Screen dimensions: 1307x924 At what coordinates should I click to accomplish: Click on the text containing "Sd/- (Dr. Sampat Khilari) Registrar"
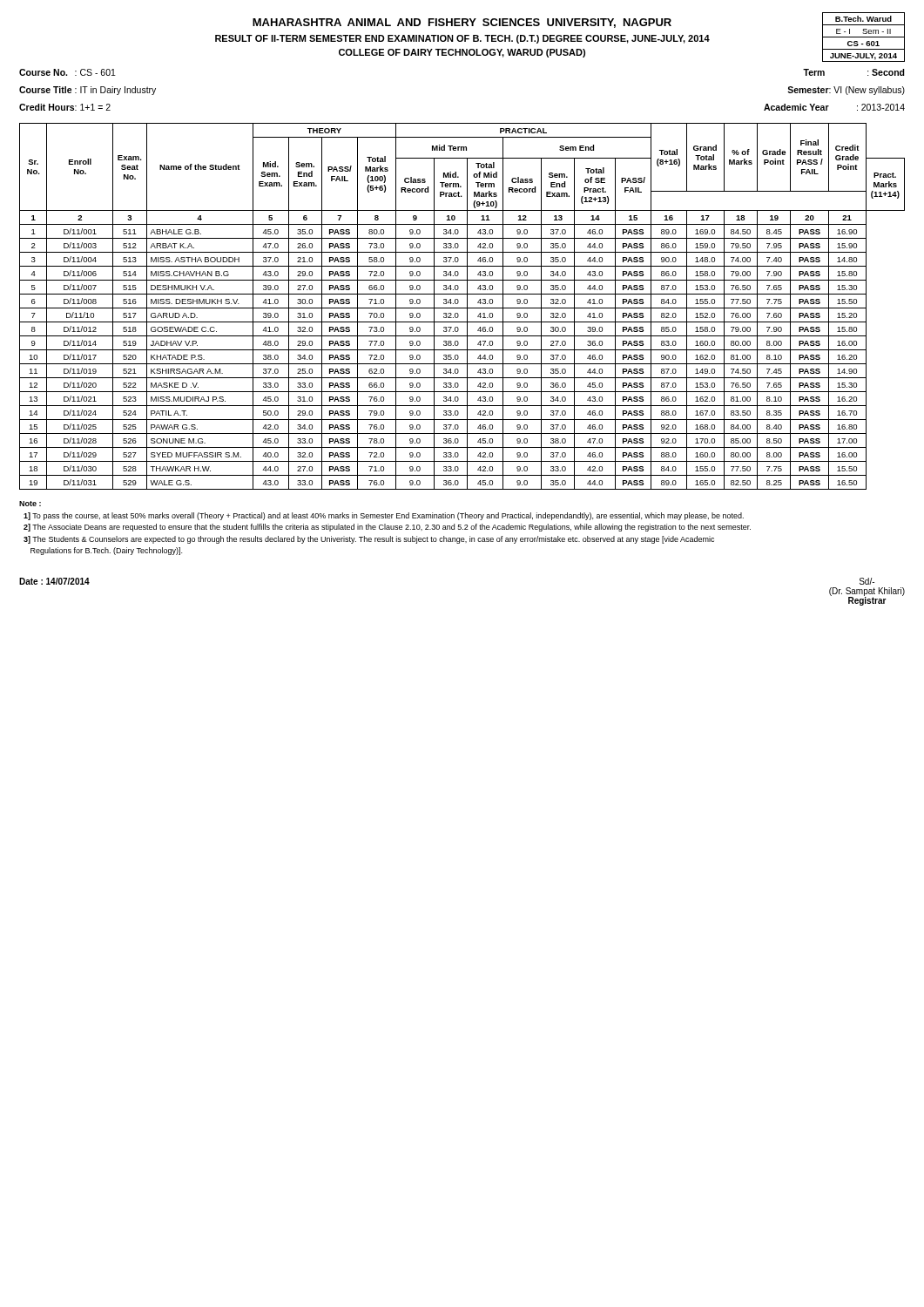[867, 591]
